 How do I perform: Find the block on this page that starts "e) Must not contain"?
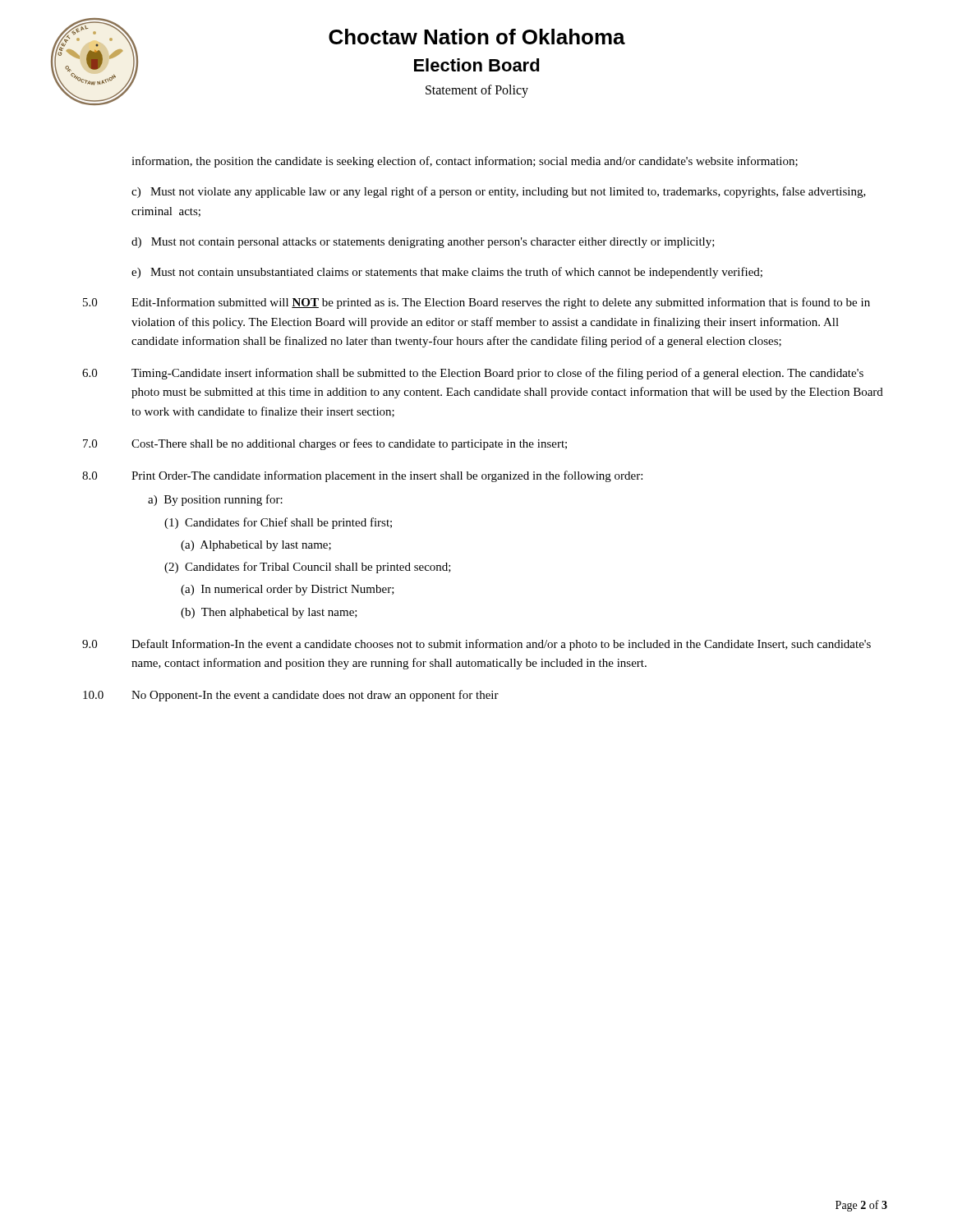(x=509, y=272)
